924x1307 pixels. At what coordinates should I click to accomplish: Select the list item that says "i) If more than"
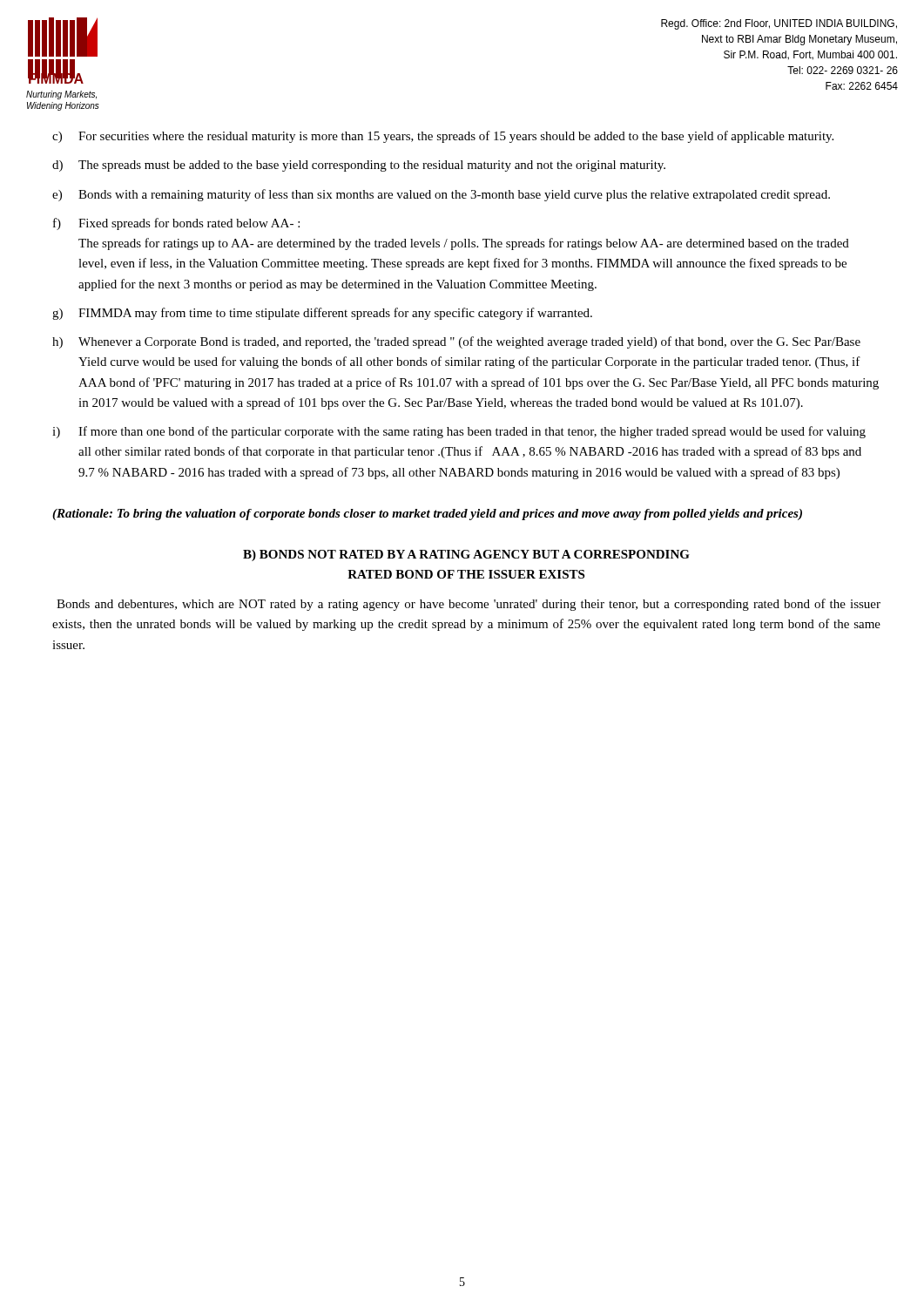click(x=466, y=452)
